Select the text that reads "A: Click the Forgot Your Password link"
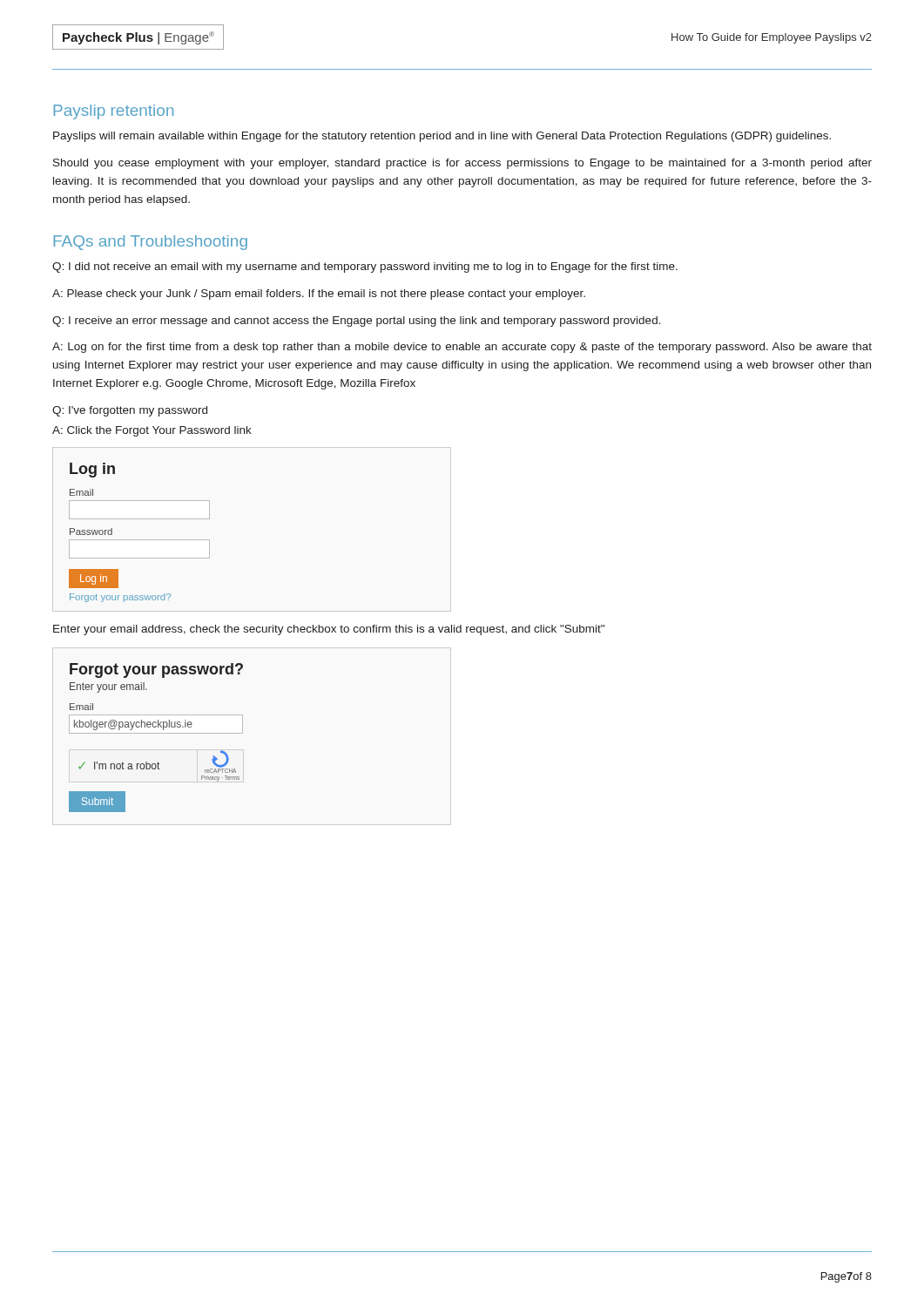The height and width of the screenshot is (1307, 924). point(152,430)
